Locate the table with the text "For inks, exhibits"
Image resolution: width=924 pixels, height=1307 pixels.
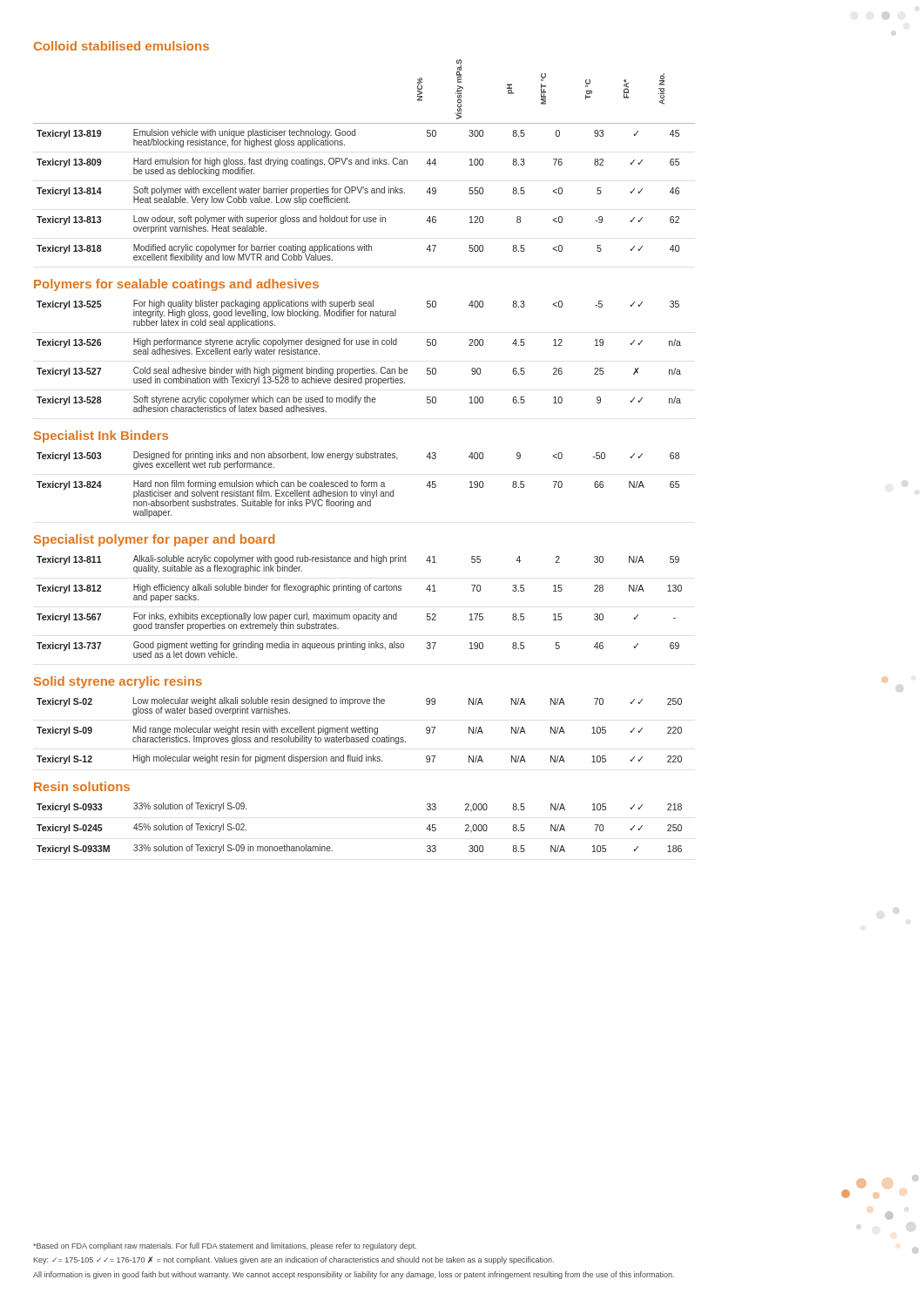coord(364,607)
